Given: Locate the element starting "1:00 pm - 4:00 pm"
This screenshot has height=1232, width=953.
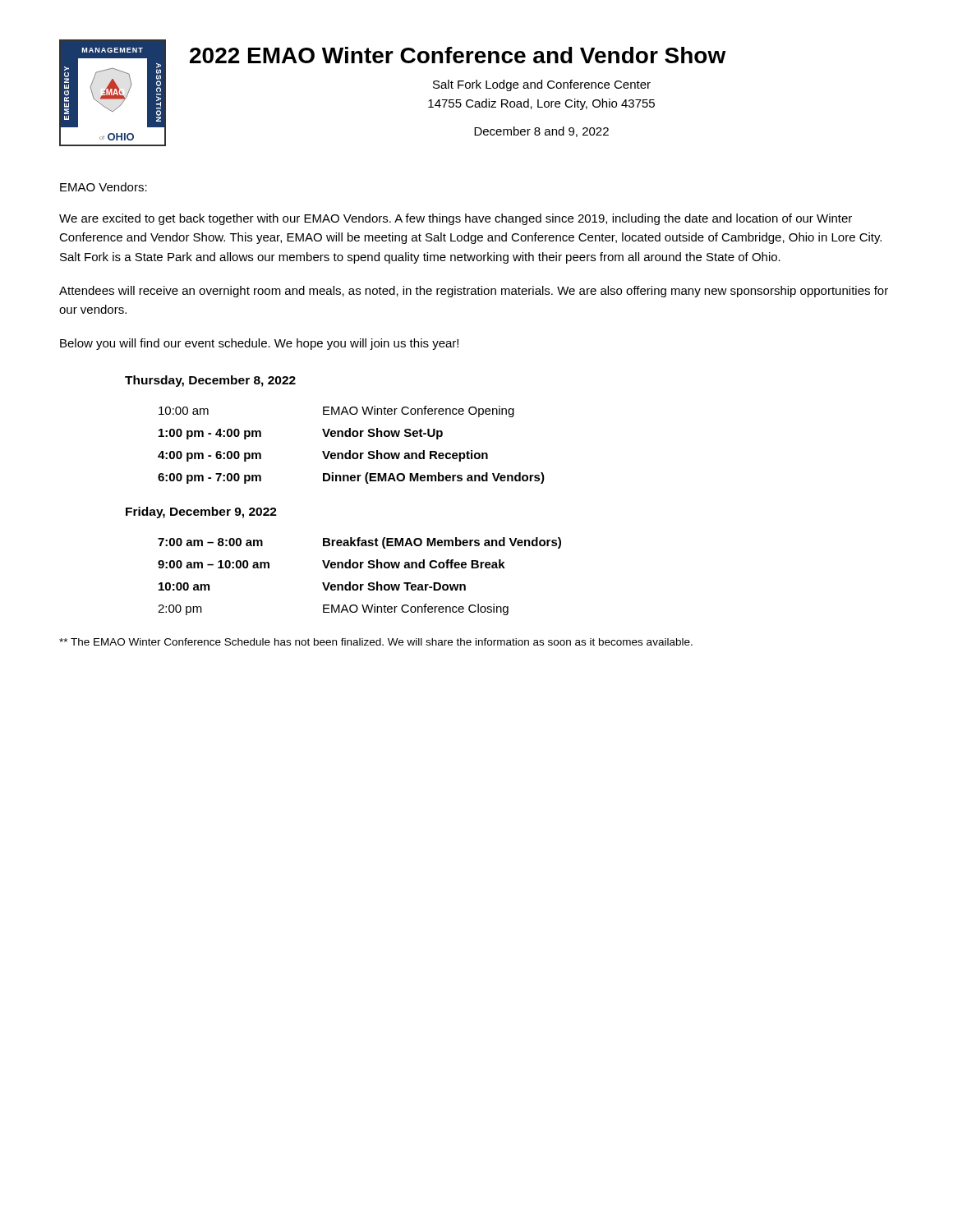Looking at the screenshot, I should pyautogui.click(x=210, y=432).
